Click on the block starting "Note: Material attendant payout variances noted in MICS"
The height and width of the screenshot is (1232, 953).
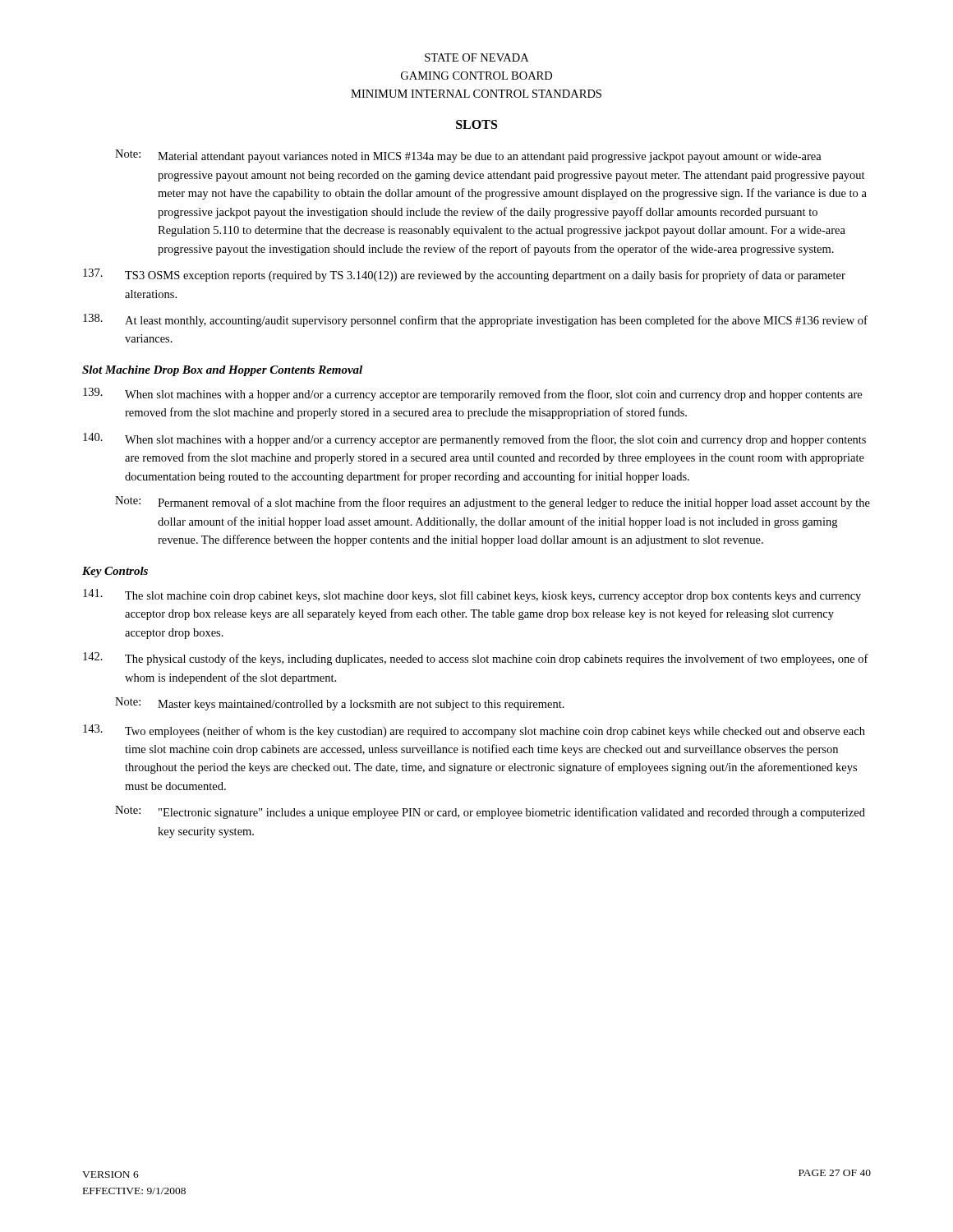pyautogui.click(x=493, y=203)
